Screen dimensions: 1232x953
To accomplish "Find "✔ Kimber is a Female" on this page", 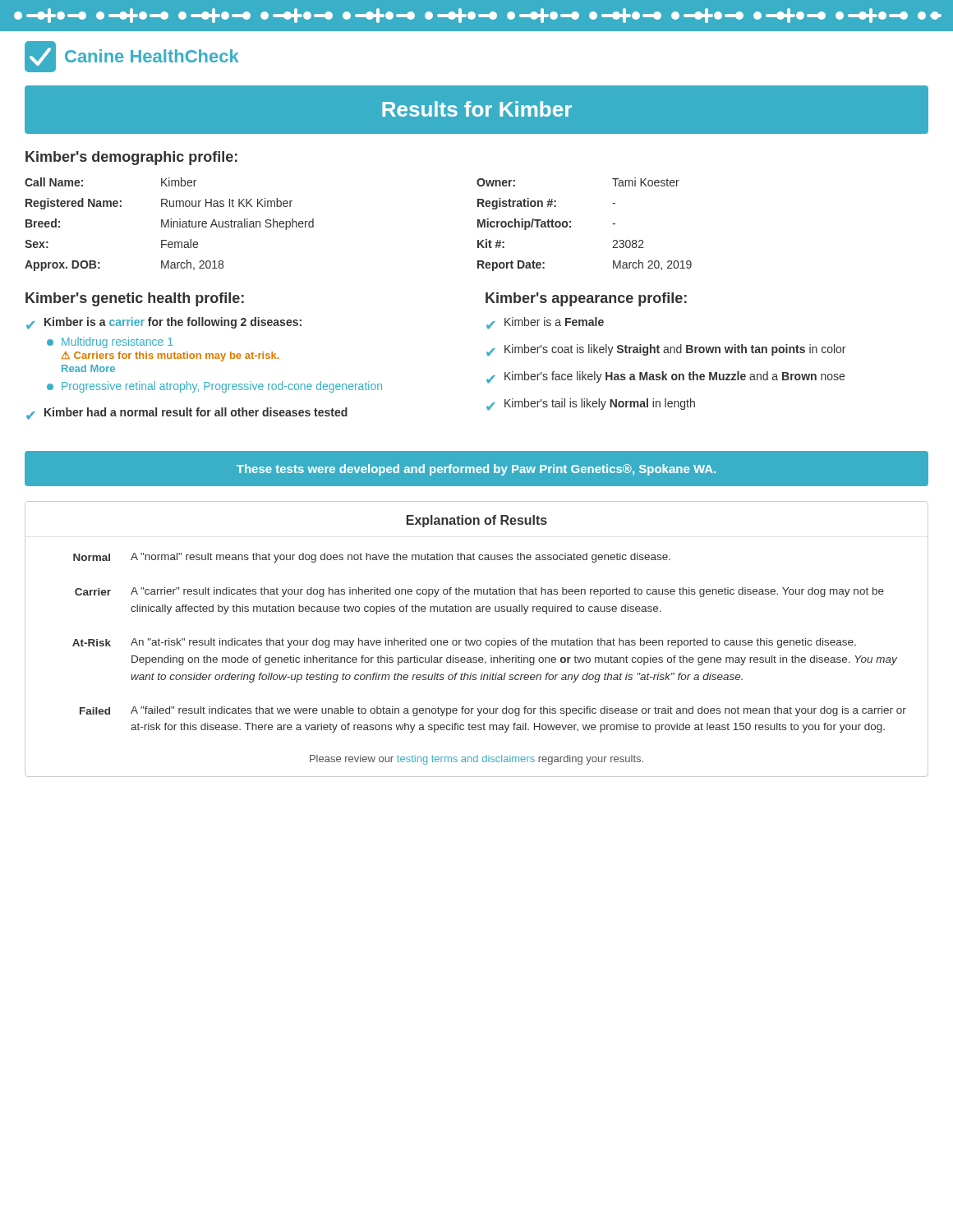I will point(544,325).
